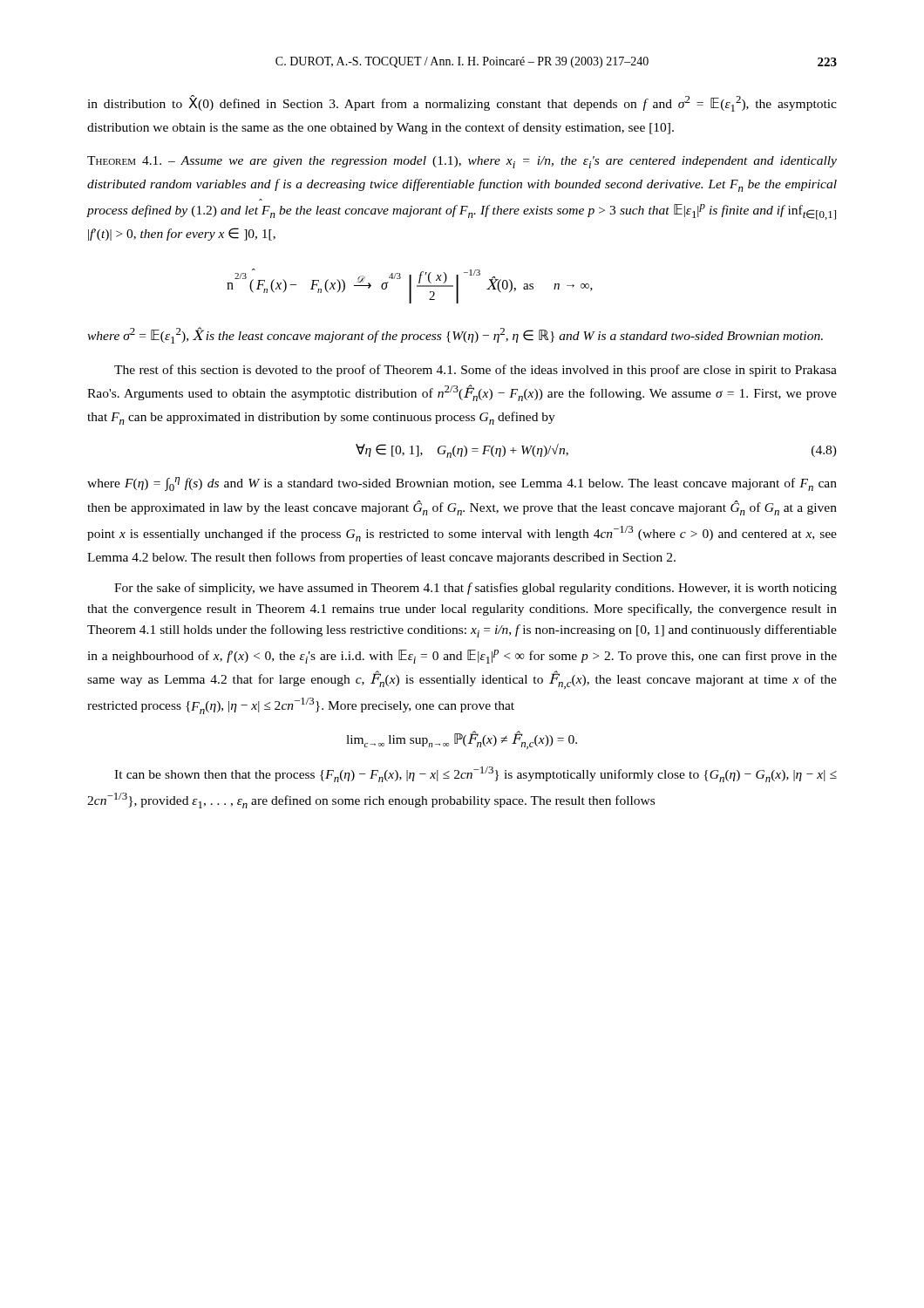Find the text block that reads "in distribution to"
The width and height of the screenshot is (924, 1308).
click(x=462, y=113)
